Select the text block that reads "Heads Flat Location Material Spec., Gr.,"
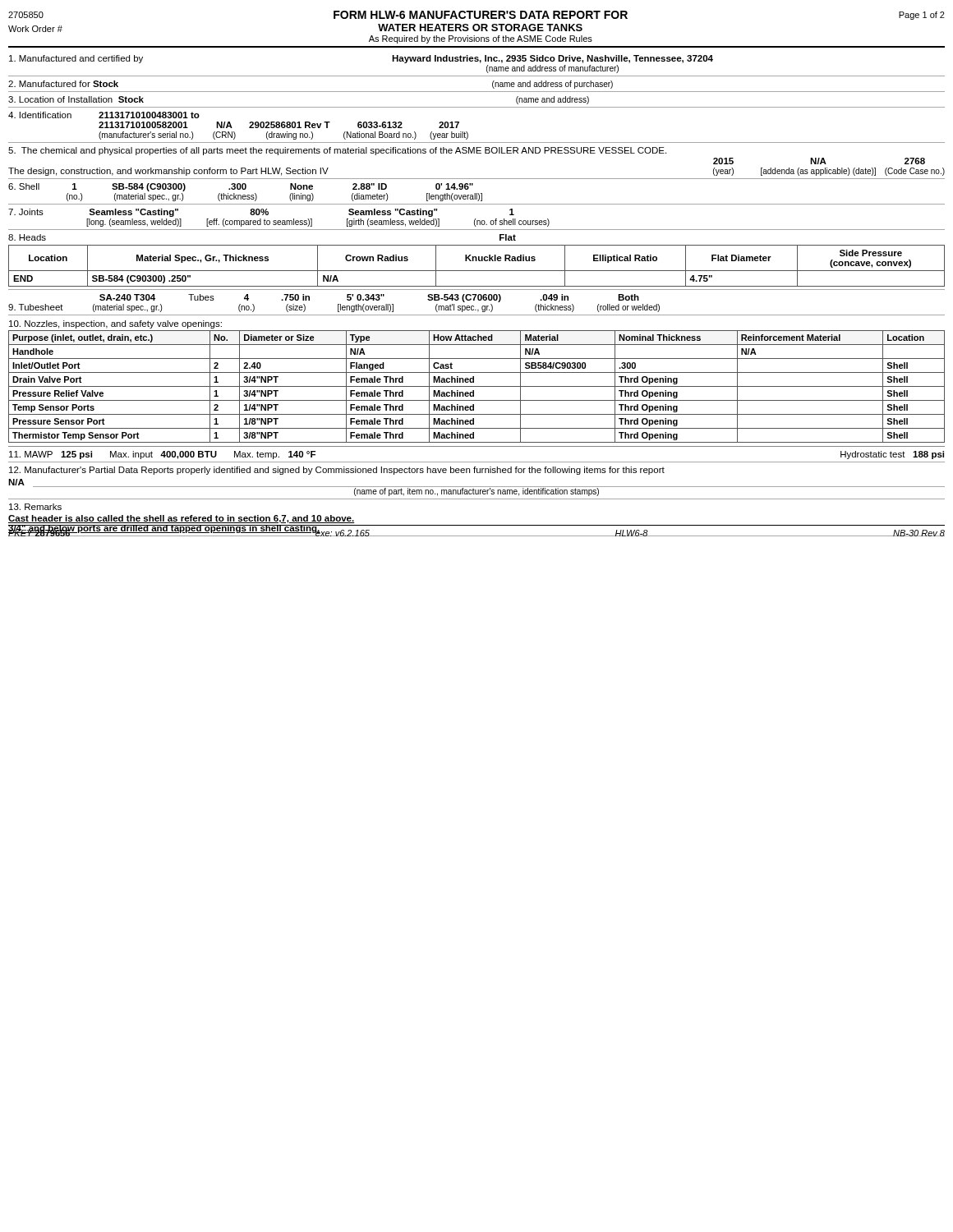This screenshot has width=953, height=1232. [476, 260]
